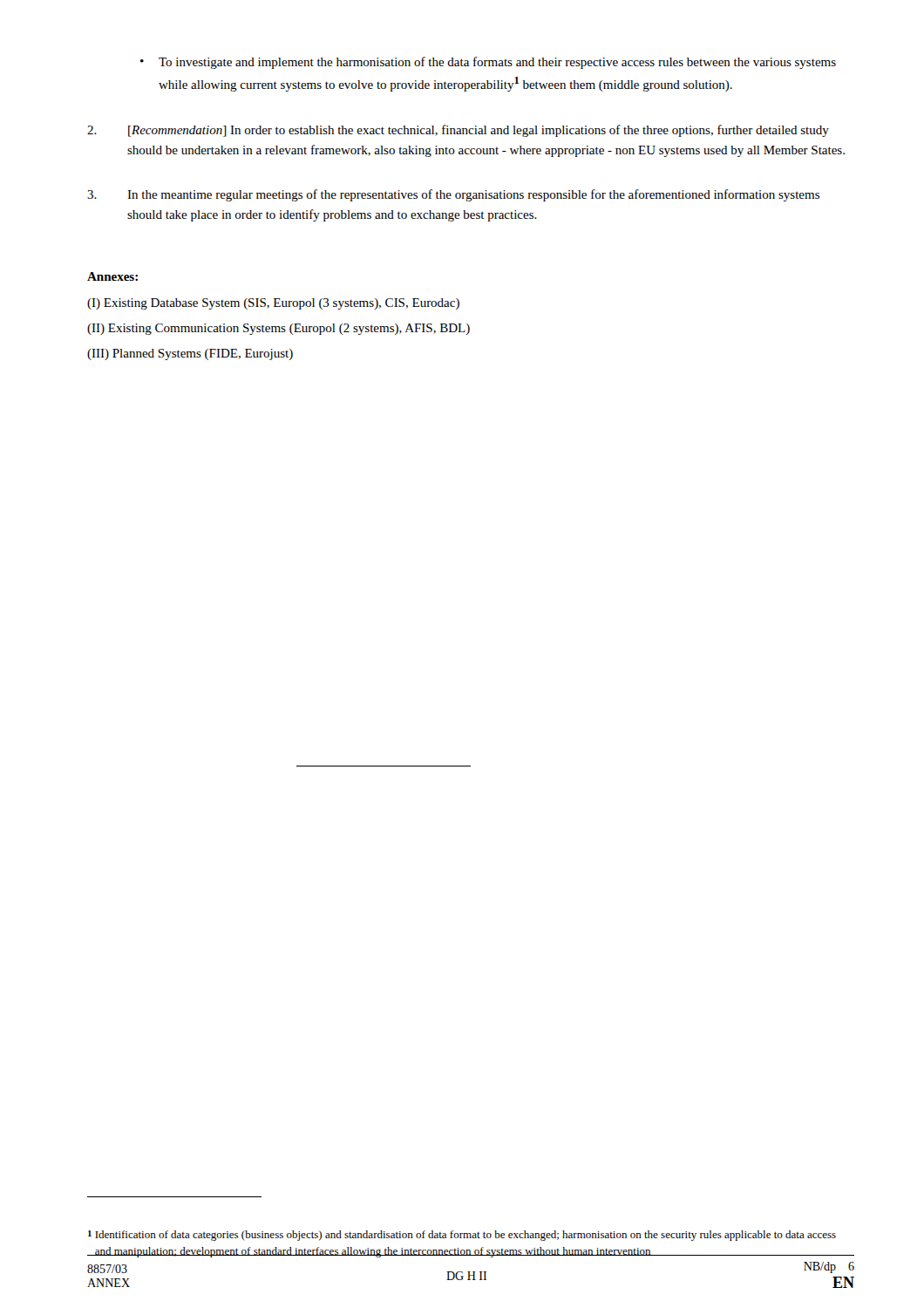924x1308 pixels.
Task: Locate the block of text that opens with "(III) Planned Systems (FIDE,"
Action: click(190, 353)
